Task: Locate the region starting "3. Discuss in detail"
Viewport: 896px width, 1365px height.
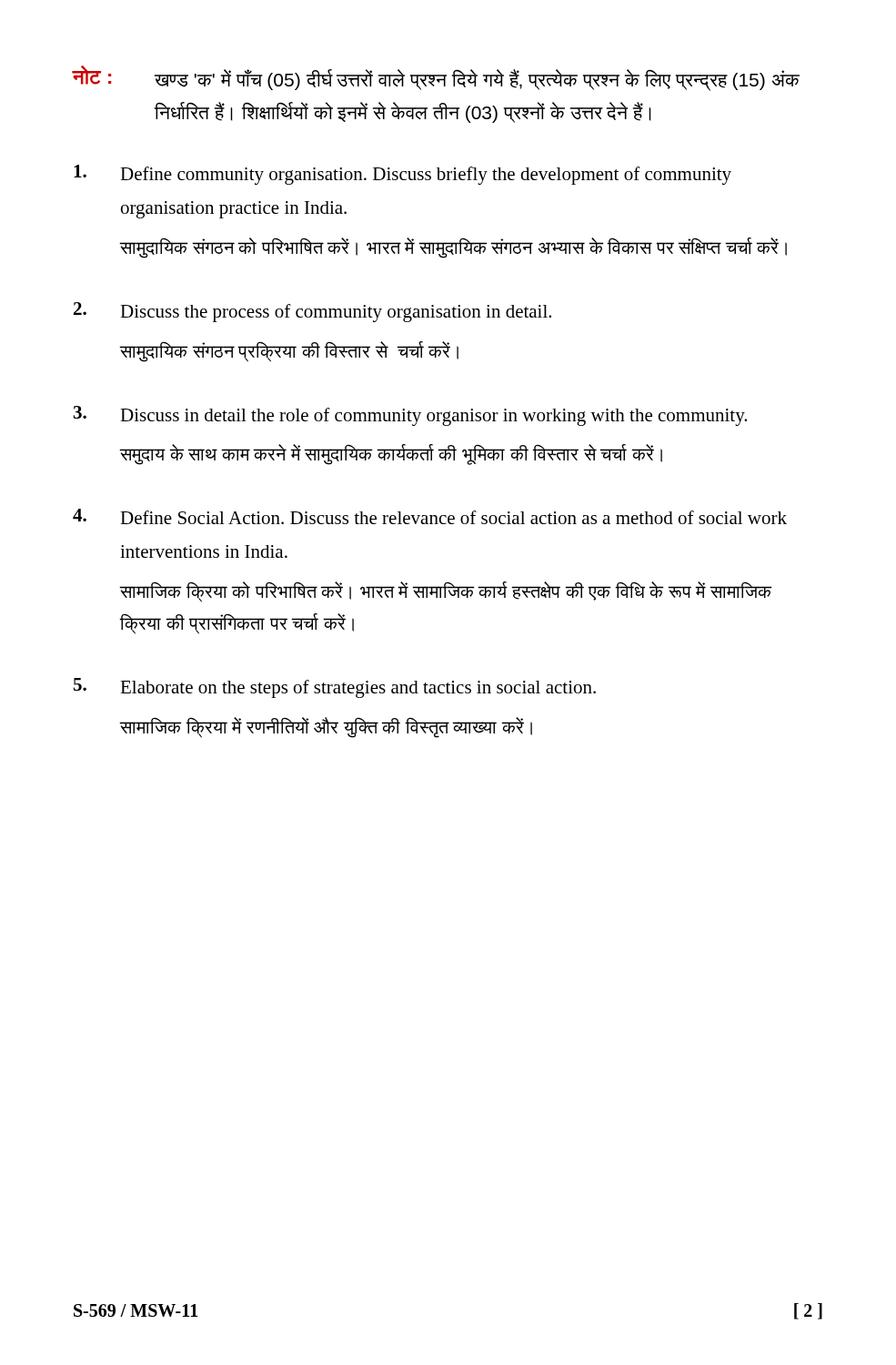Action: click(x=411, y=435)
